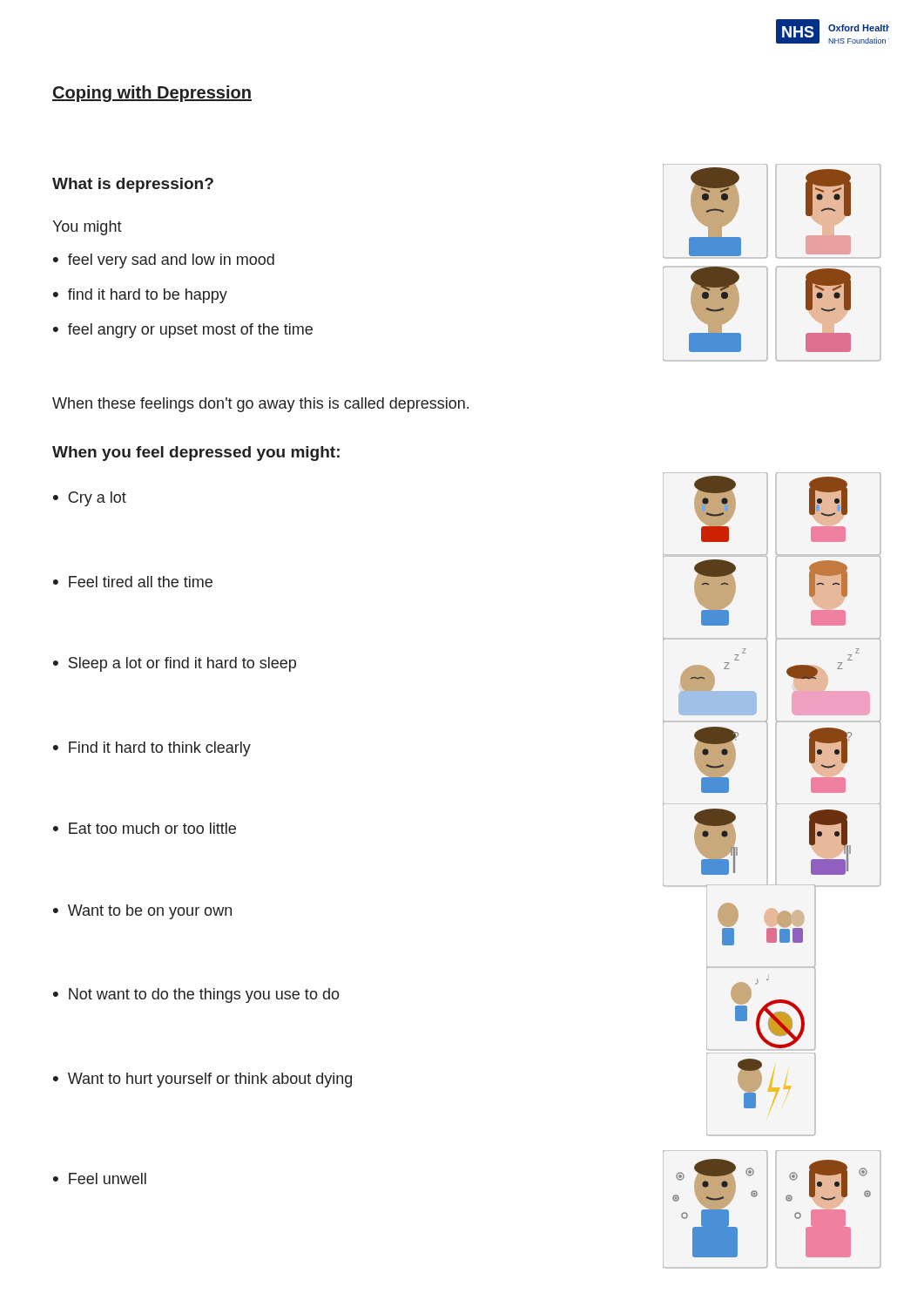Locate the list item containing "• Eat too much or too"

coord(145,829)
